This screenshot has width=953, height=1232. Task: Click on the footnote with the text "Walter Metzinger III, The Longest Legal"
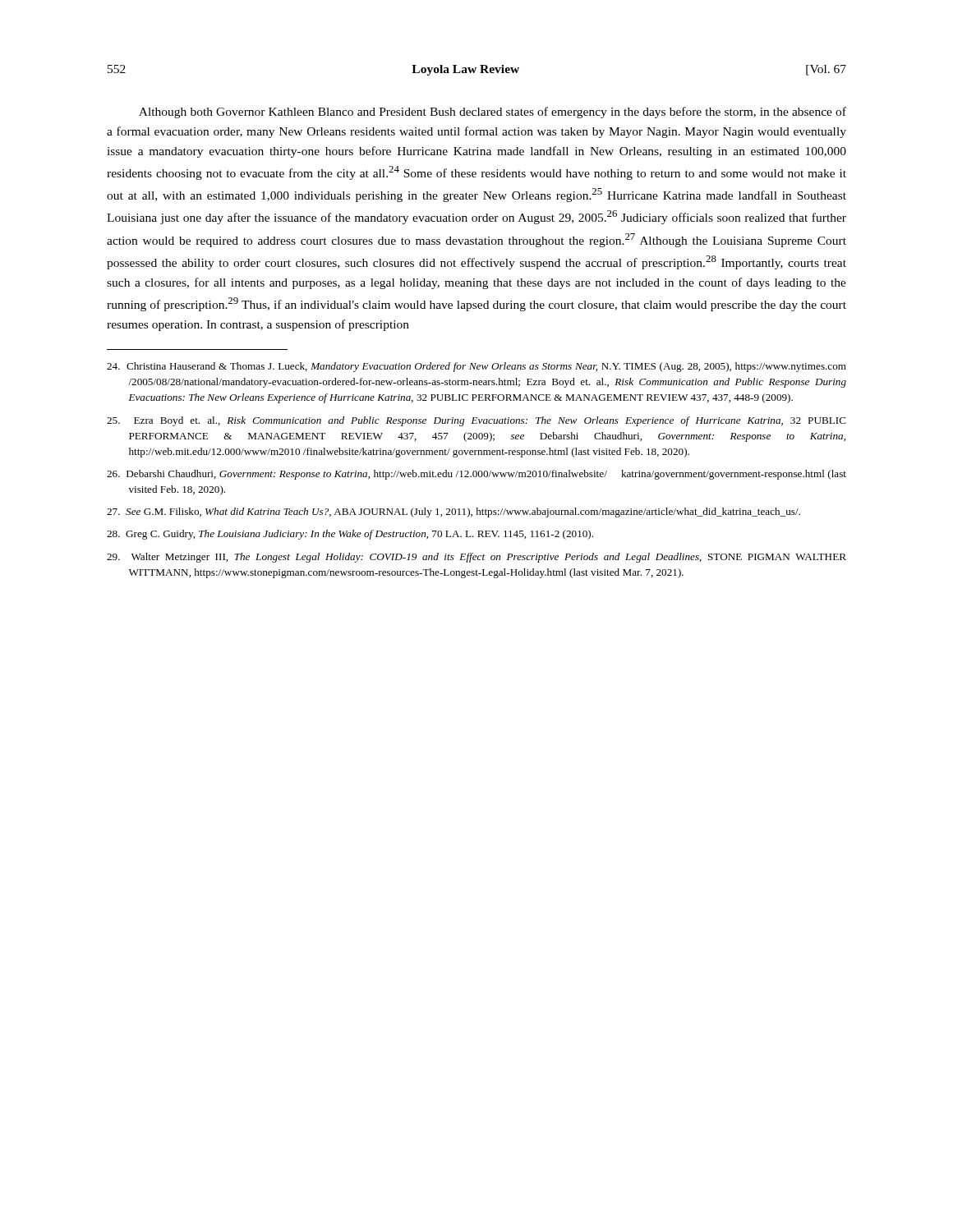476,564
